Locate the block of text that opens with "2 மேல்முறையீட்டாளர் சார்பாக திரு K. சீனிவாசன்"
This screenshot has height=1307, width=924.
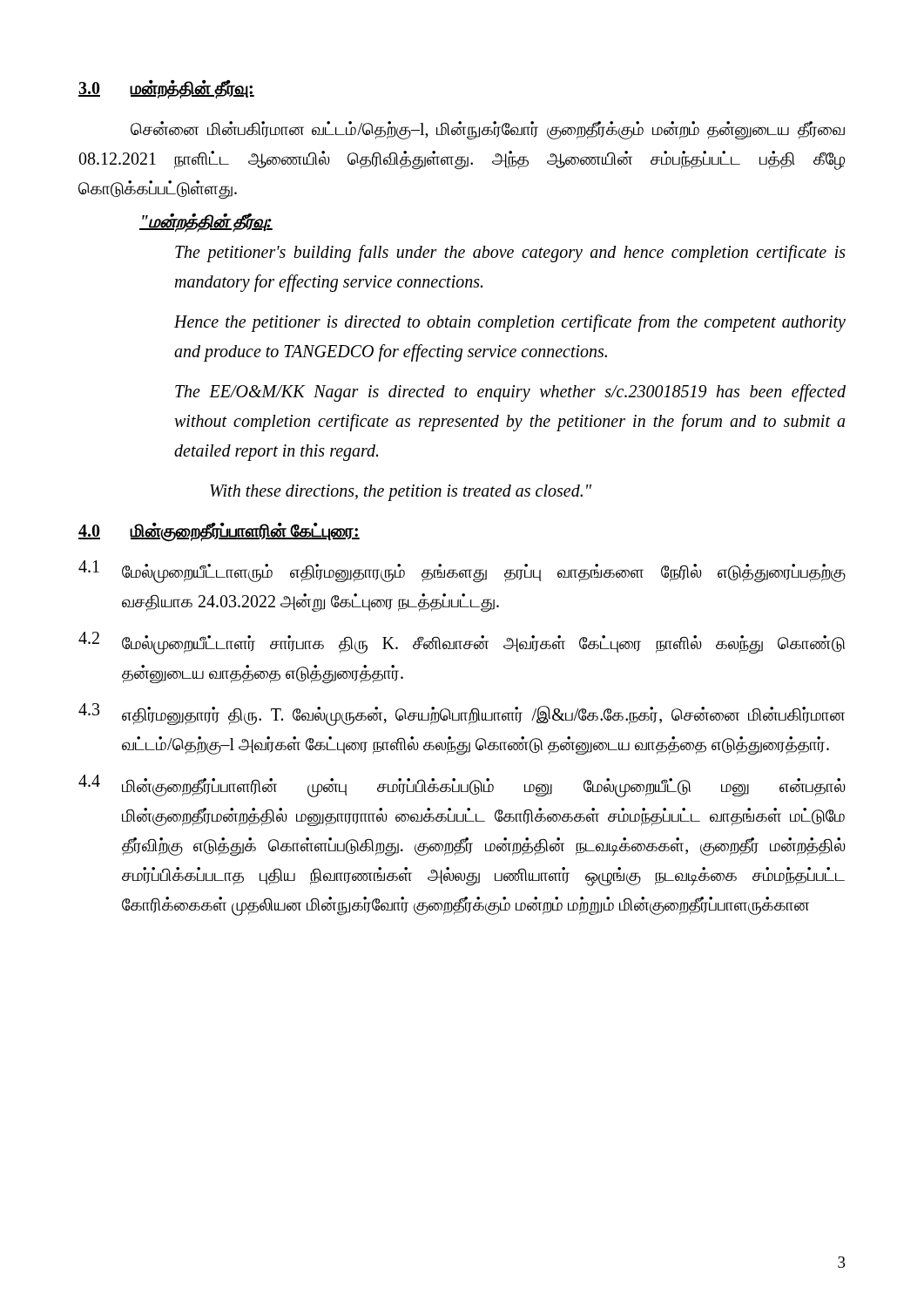(462, 658)
